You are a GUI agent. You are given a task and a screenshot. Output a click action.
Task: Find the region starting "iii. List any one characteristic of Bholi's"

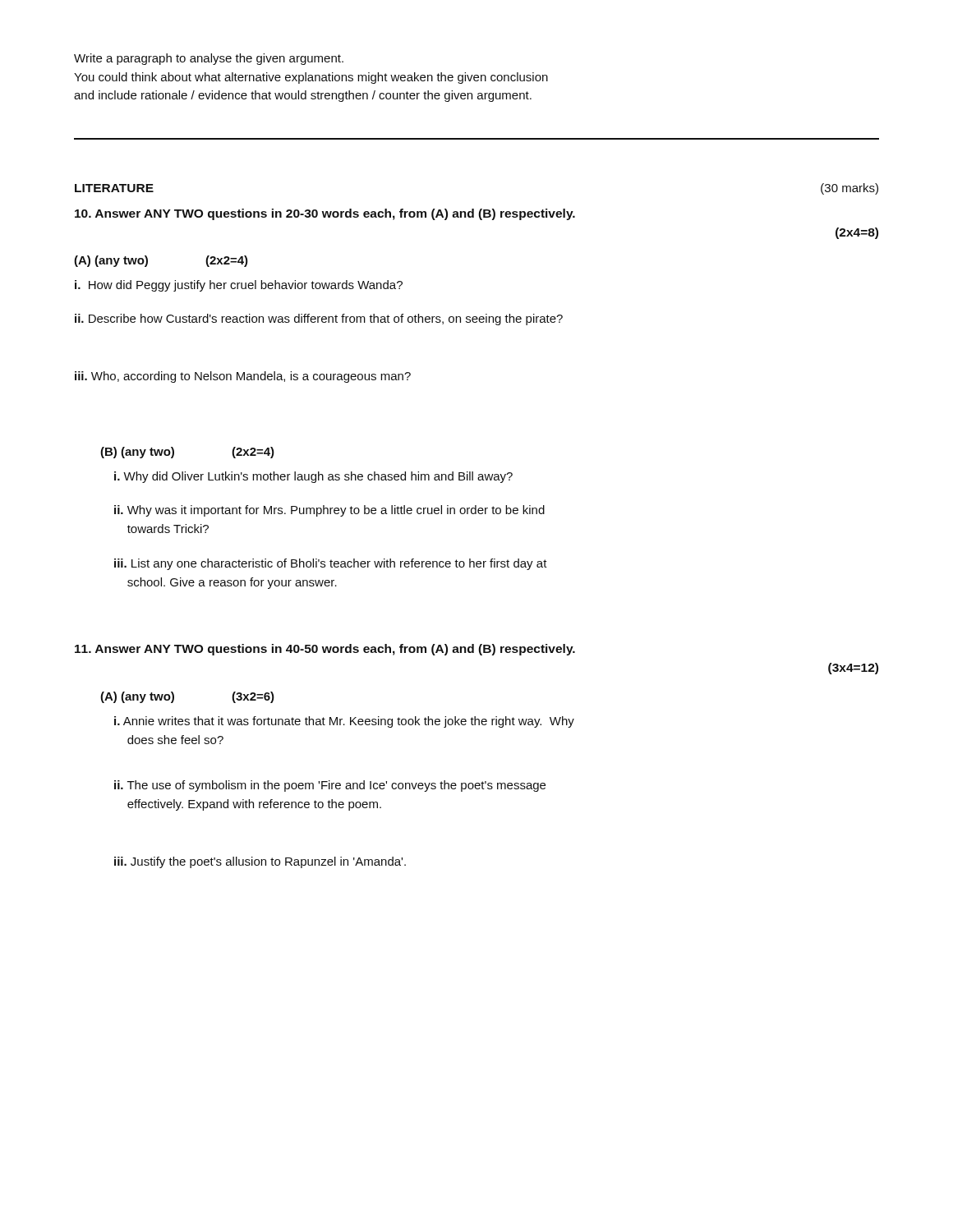[330, 572]
